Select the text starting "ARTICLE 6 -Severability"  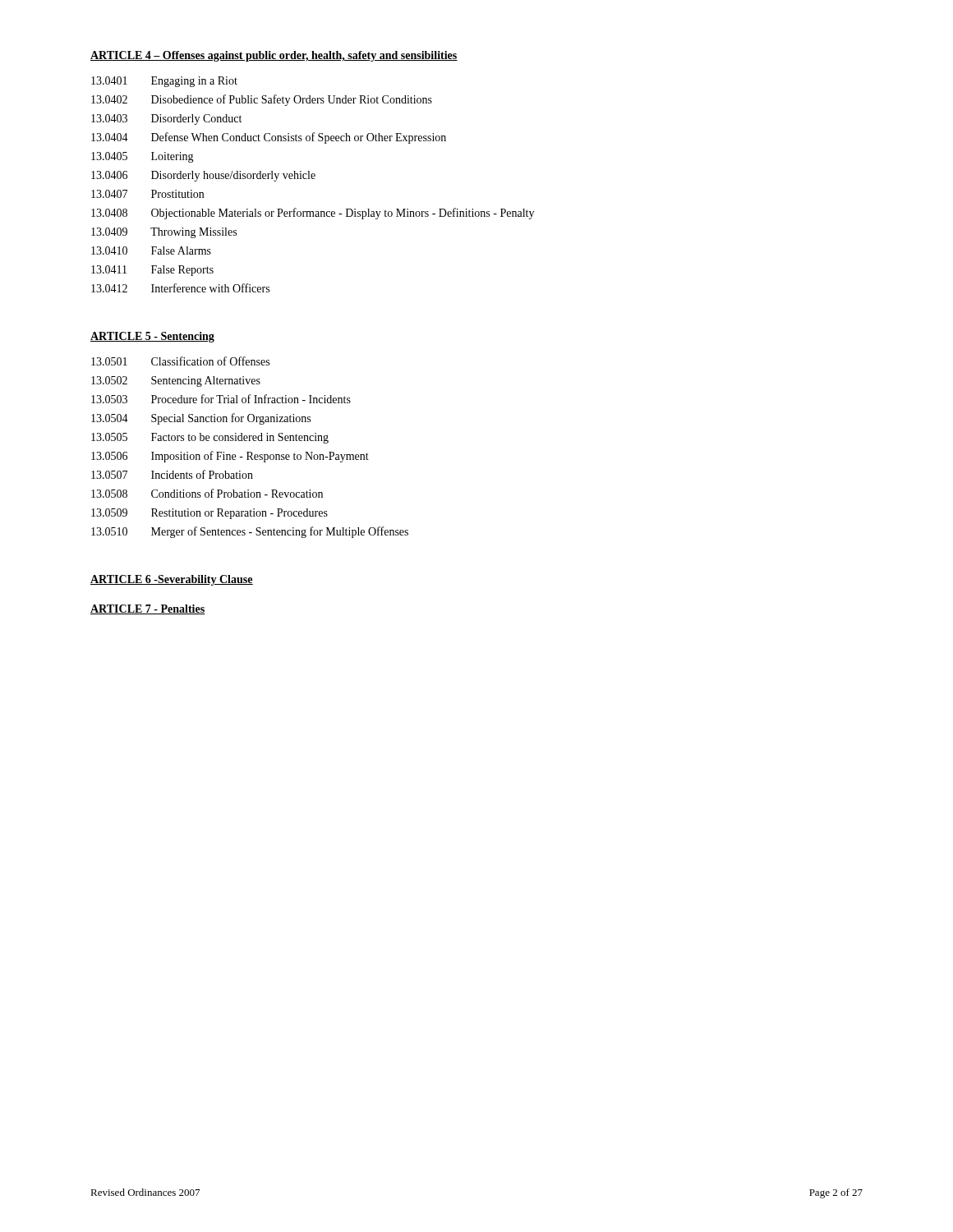pyautogui.click(x=171, y=579)
